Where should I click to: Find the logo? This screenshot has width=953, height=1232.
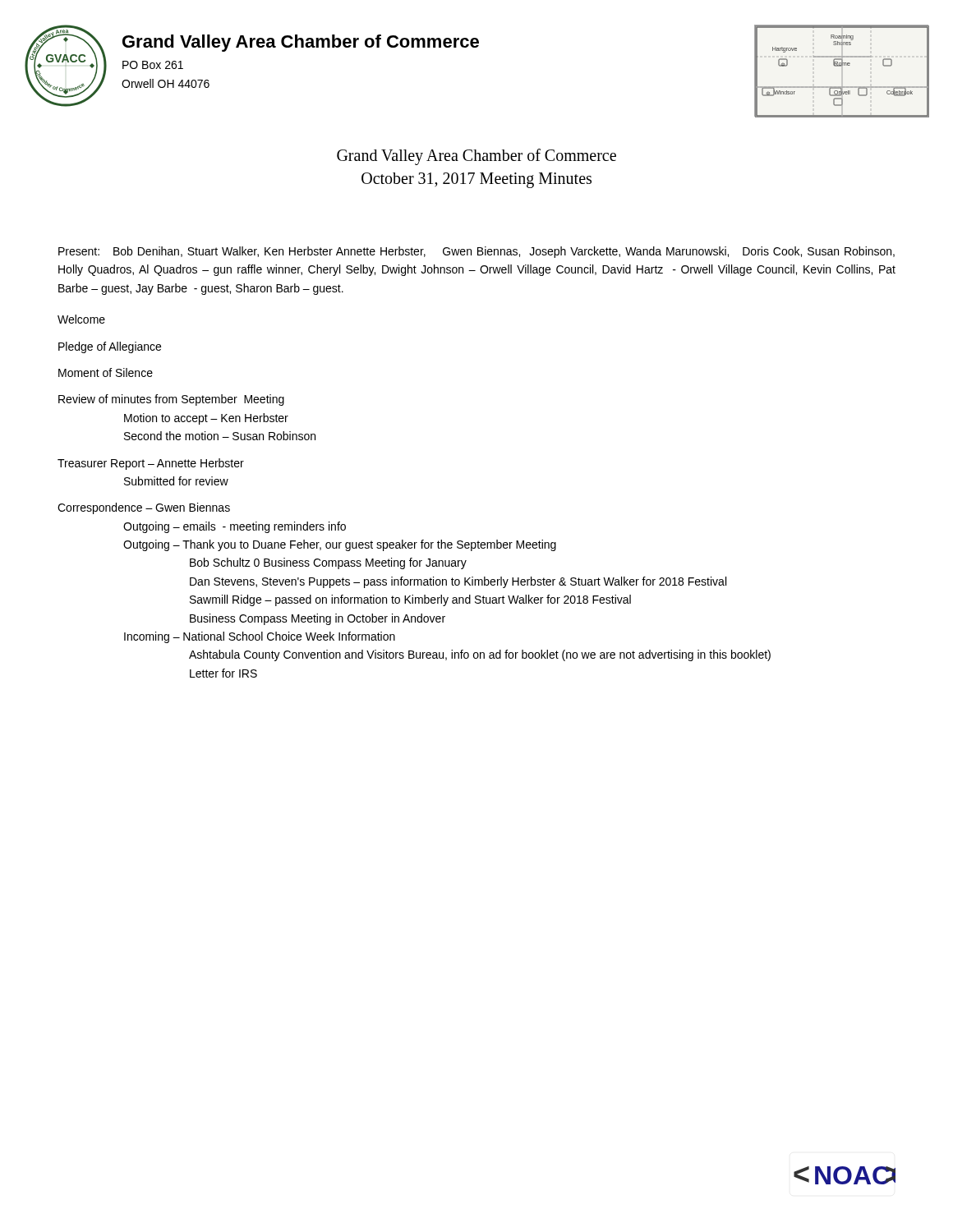842,1175
